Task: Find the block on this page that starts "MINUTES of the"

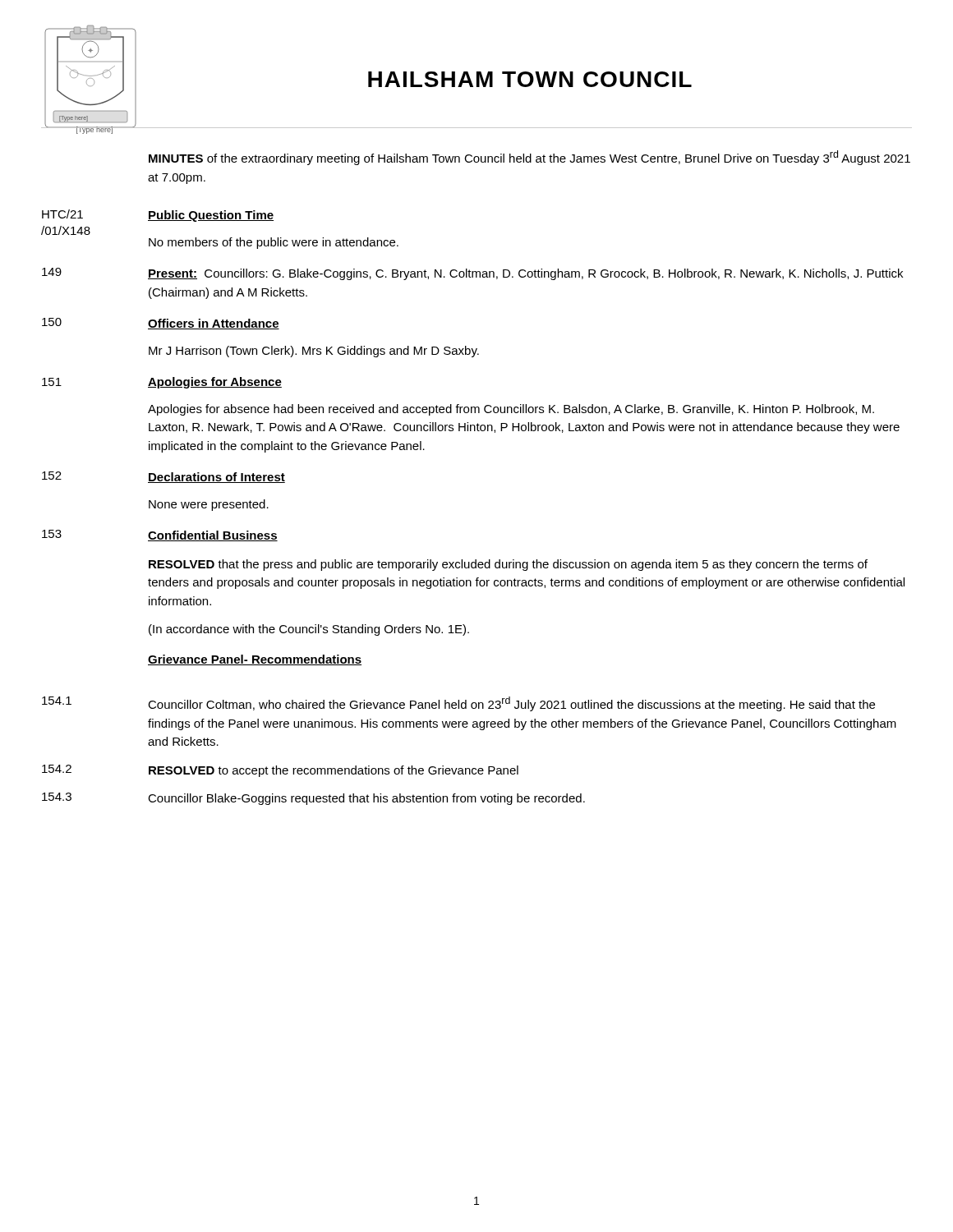Action: click(x=529, y=166)
